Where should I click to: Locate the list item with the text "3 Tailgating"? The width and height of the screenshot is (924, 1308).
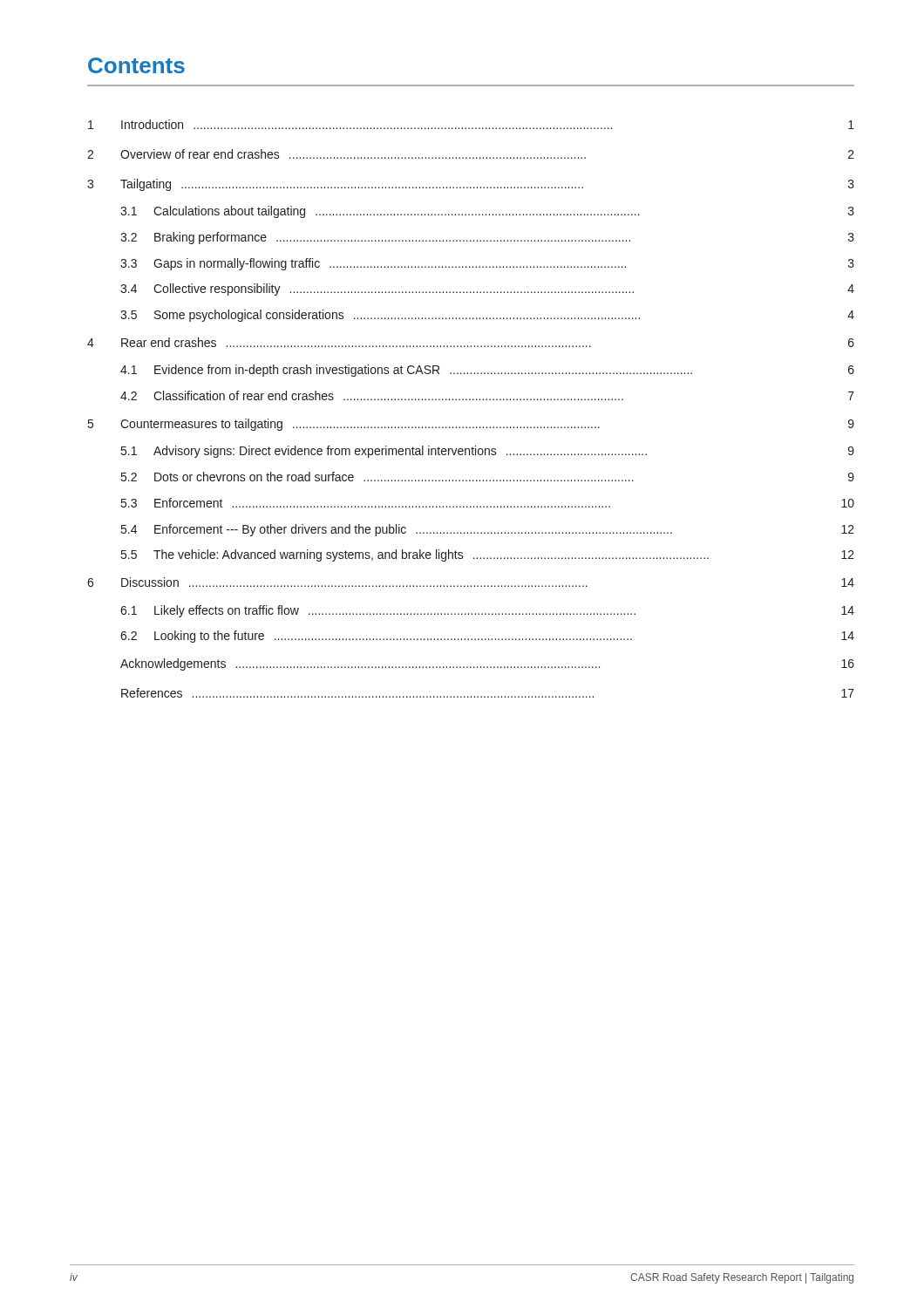click(471, 184)
